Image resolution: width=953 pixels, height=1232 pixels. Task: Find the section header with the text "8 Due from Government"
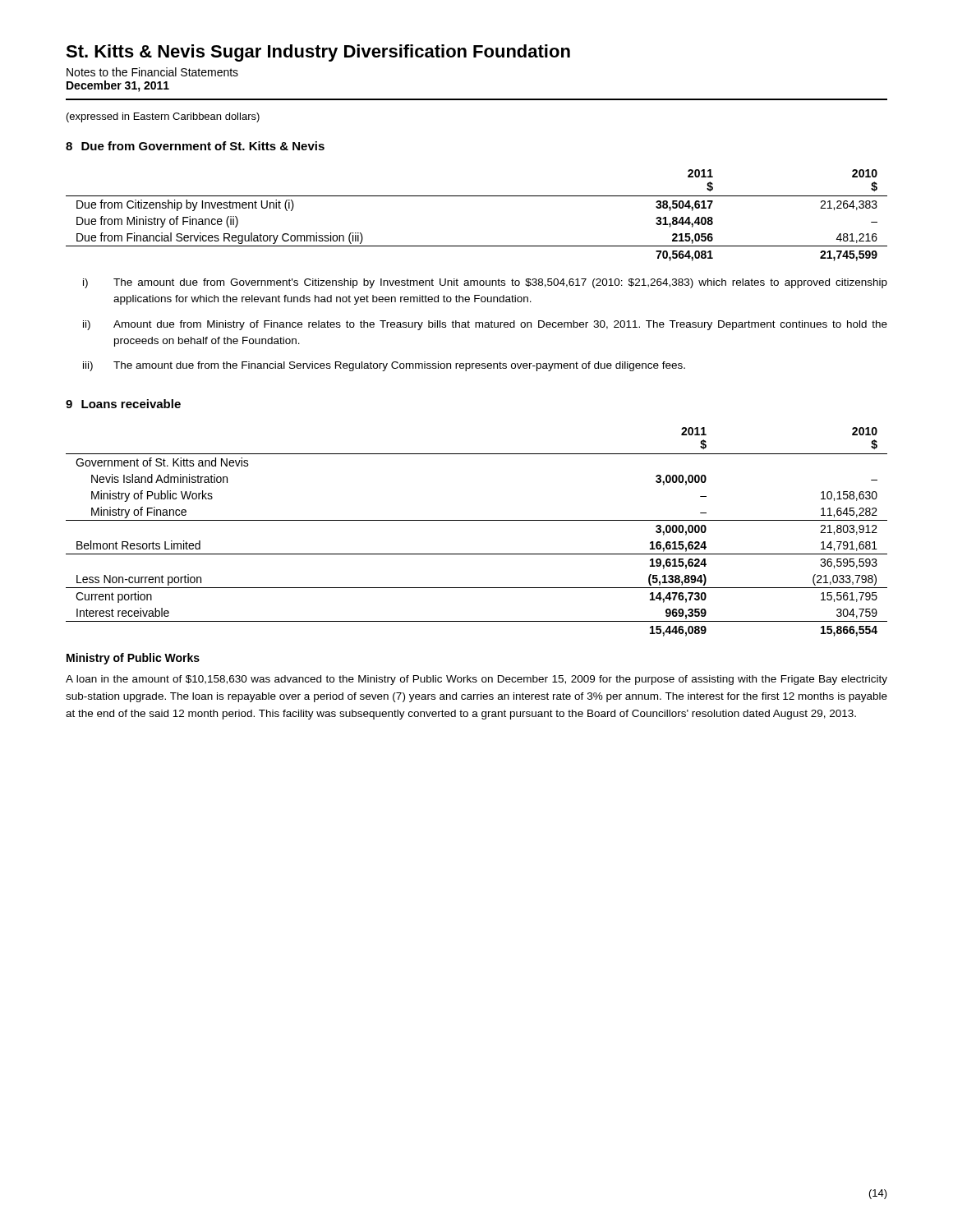point(195,146)
